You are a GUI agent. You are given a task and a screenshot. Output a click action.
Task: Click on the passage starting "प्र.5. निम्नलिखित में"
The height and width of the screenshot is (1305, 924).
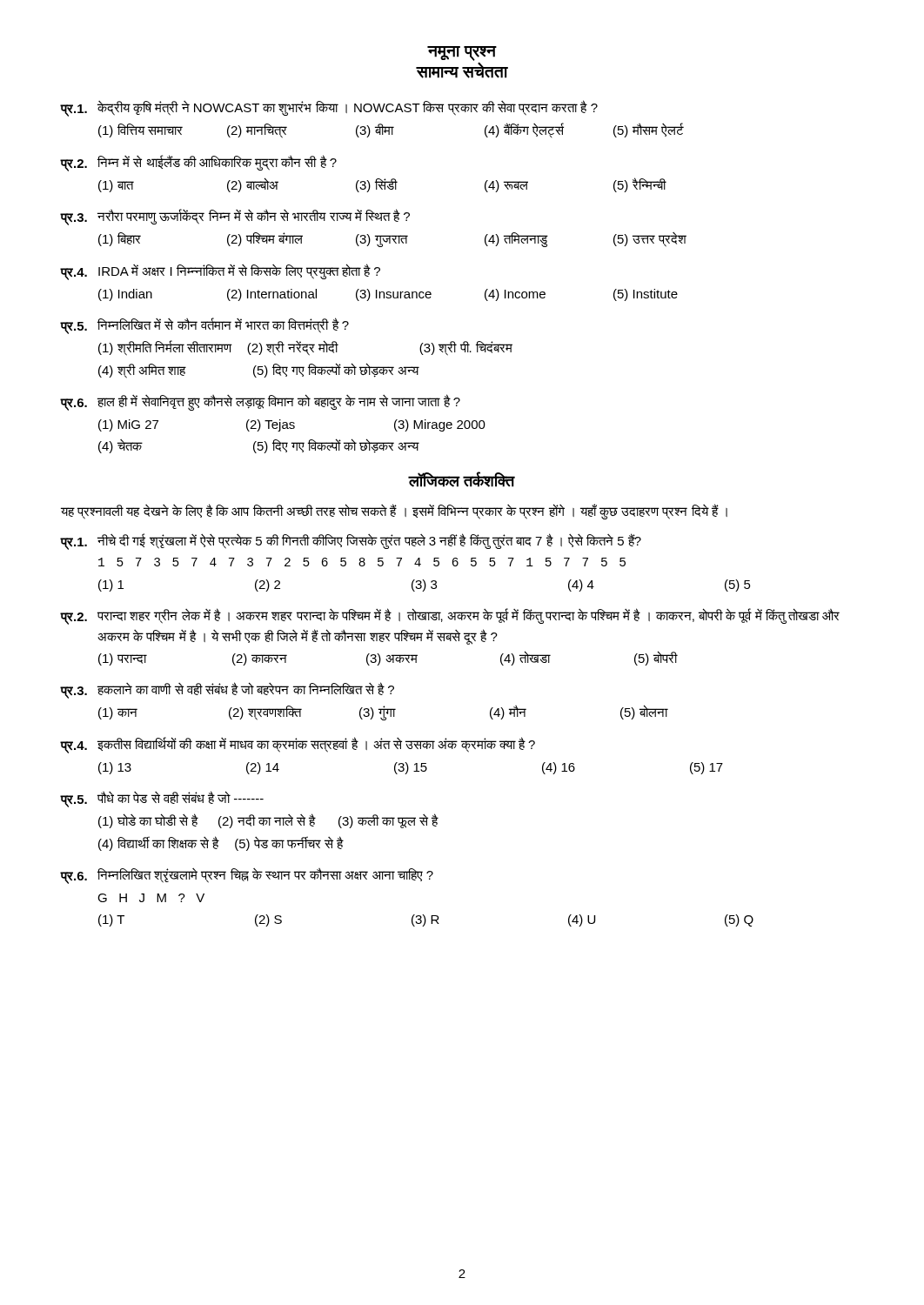tap(462, 347)
